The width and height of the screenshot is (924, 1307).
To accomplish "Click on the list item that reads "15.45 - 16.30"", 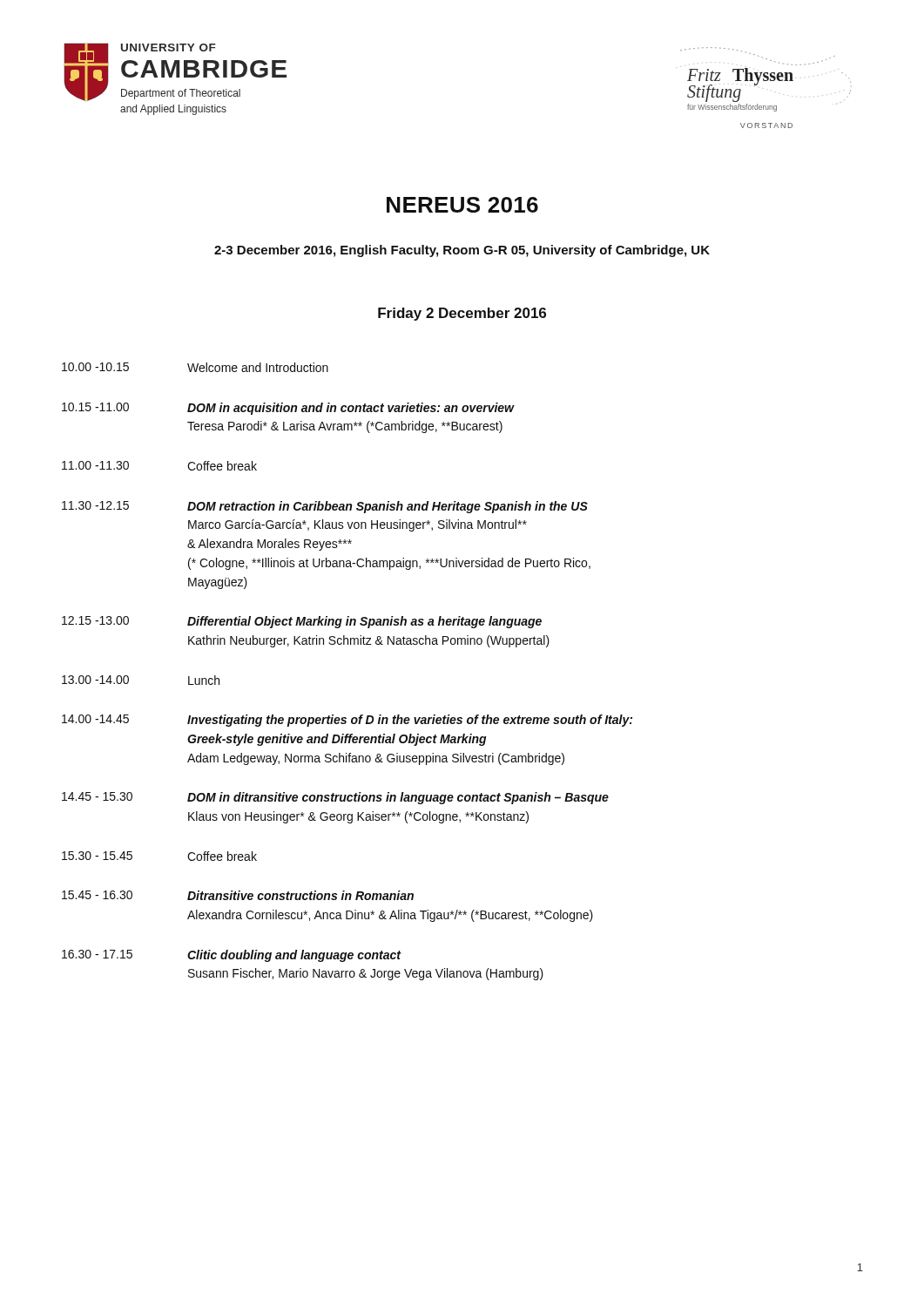I will pos(462,906).
